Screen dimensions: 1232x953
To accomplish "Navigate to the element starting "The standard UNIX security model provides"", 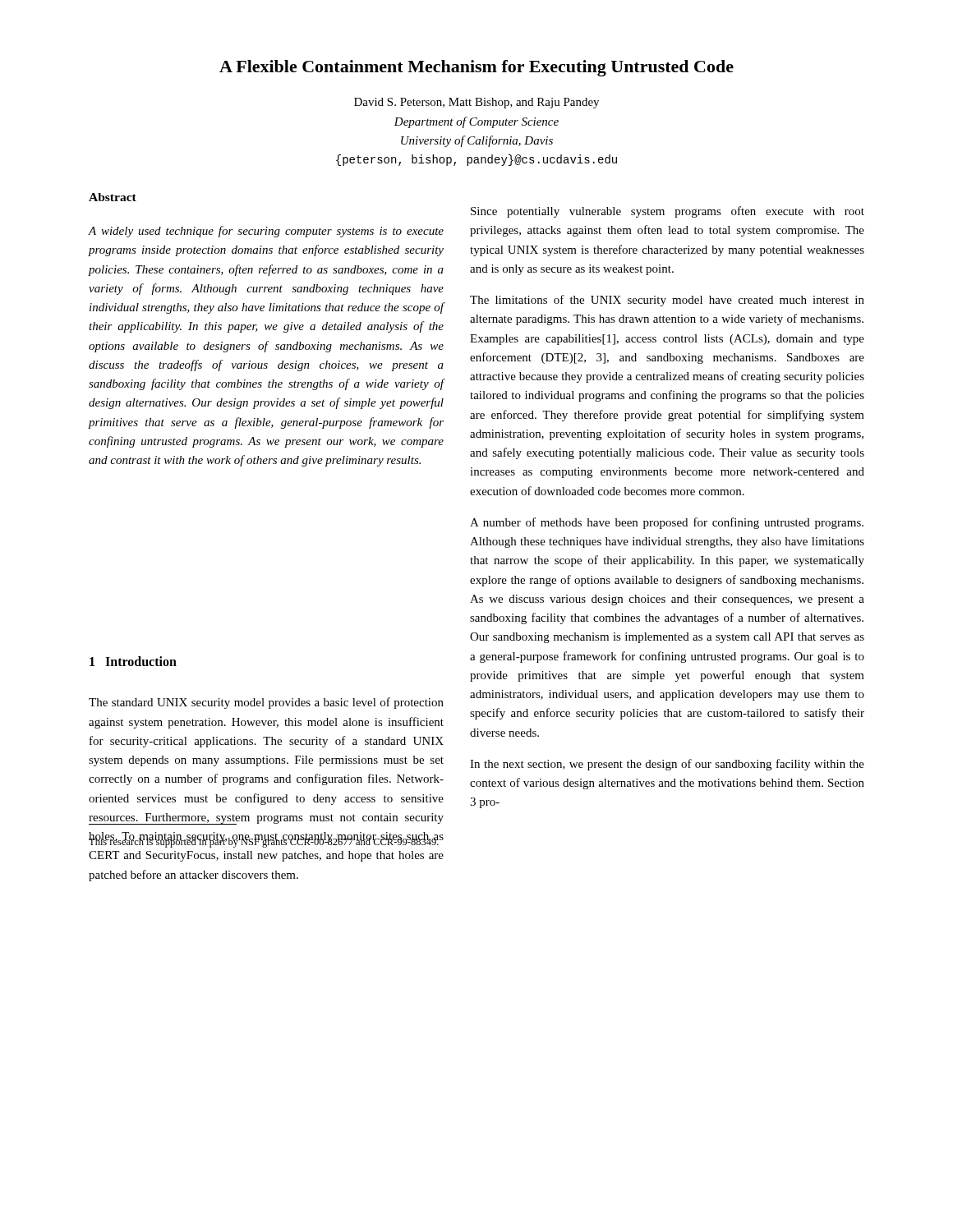I will pyautogui.click(x=266, y=789).
